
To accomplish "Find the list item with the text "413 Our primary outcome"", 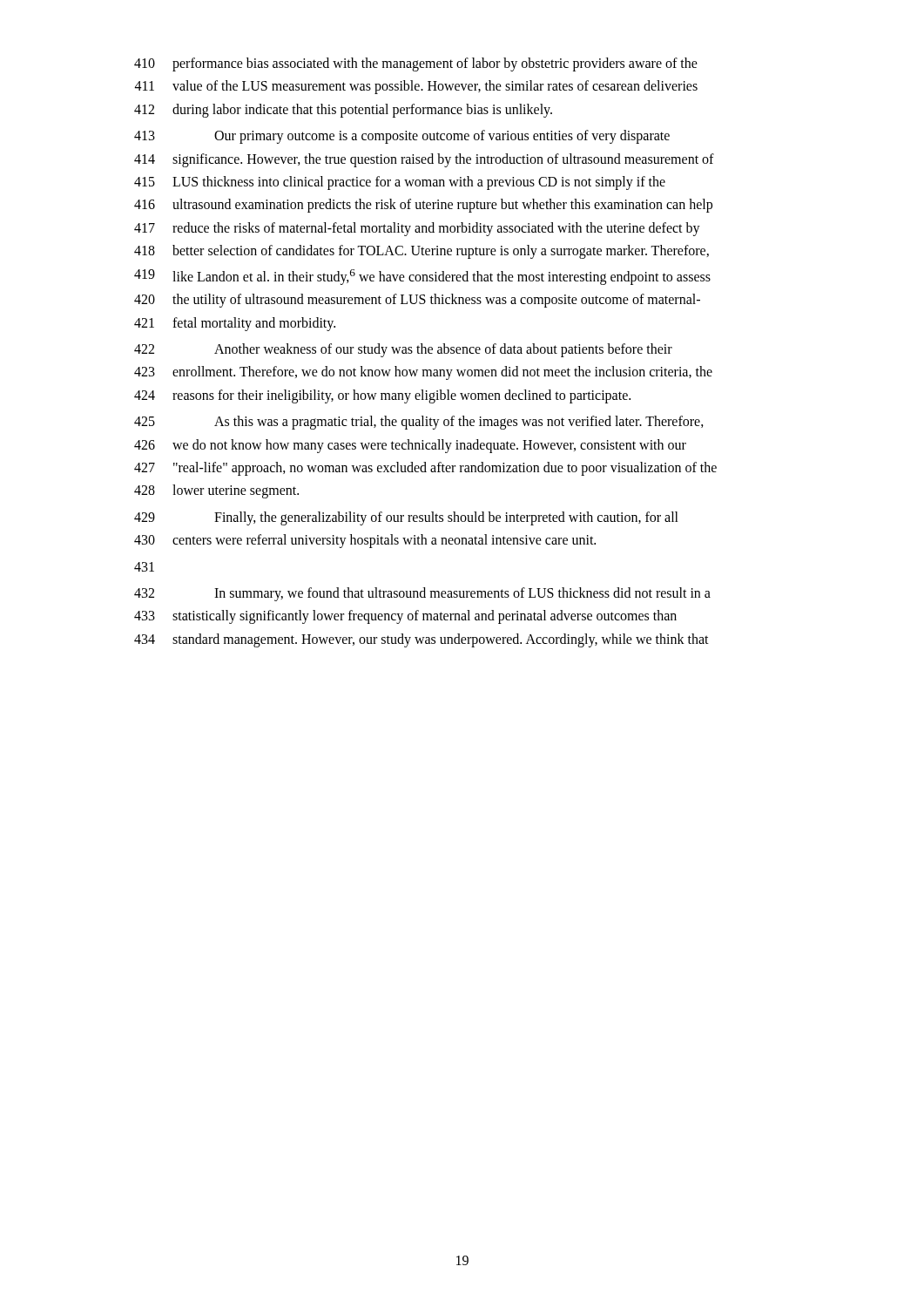I will pyautogui.click(x=475, y=136).
